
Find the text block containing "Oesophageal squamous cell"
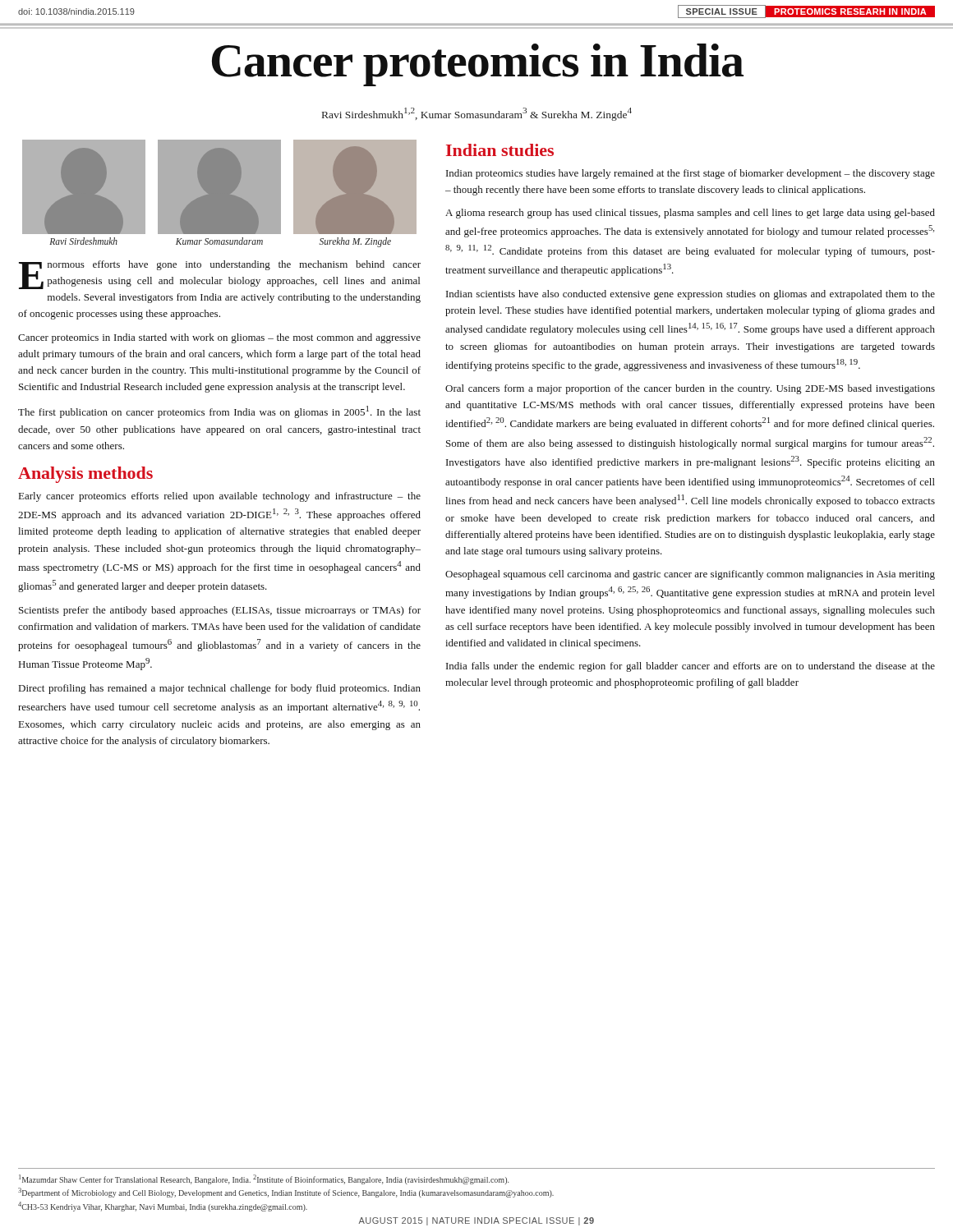690,608
